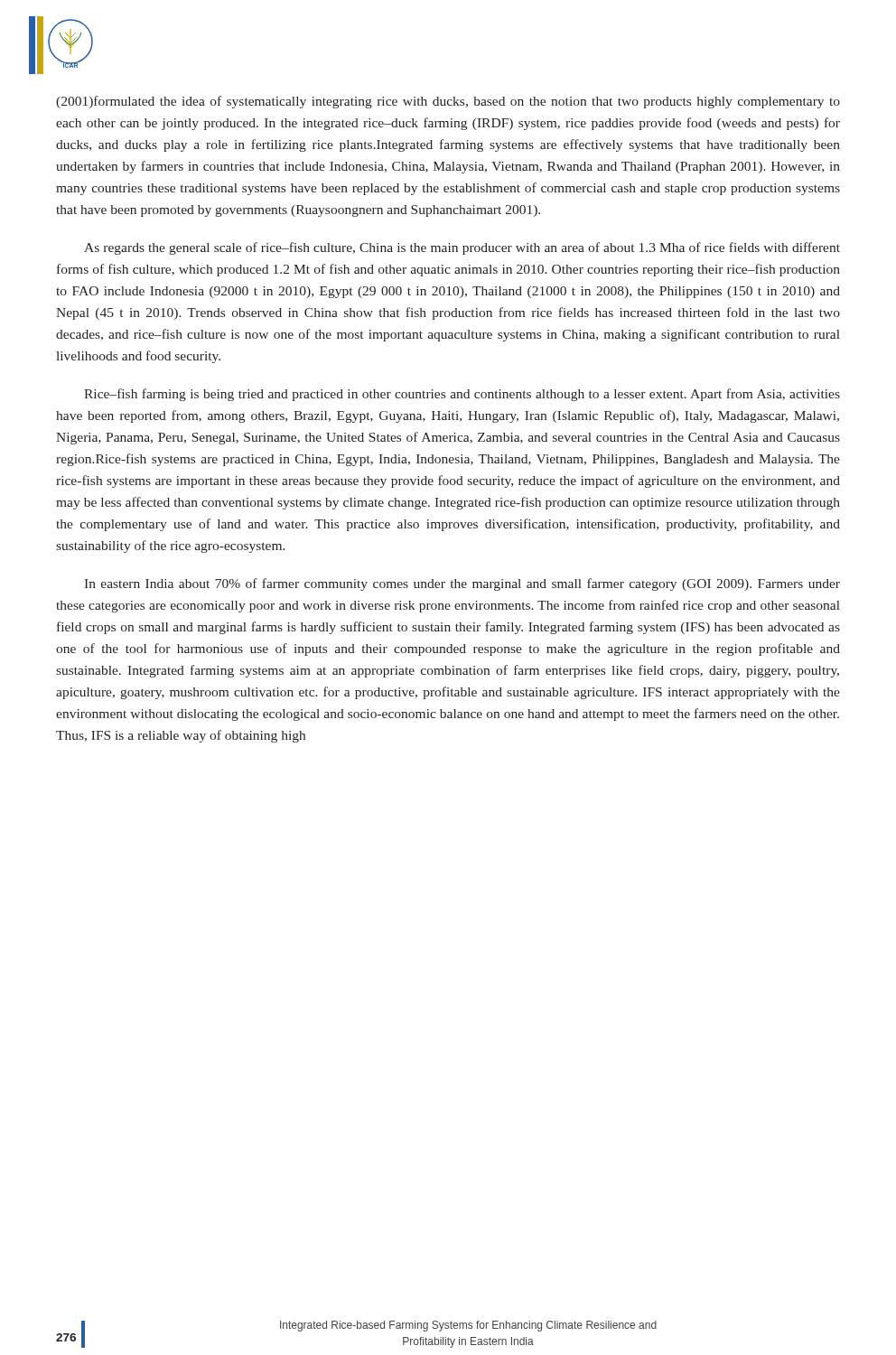The width and height of the screenshot is (896, 1355).
Task: Locate the logo
Action: (70, 47)
